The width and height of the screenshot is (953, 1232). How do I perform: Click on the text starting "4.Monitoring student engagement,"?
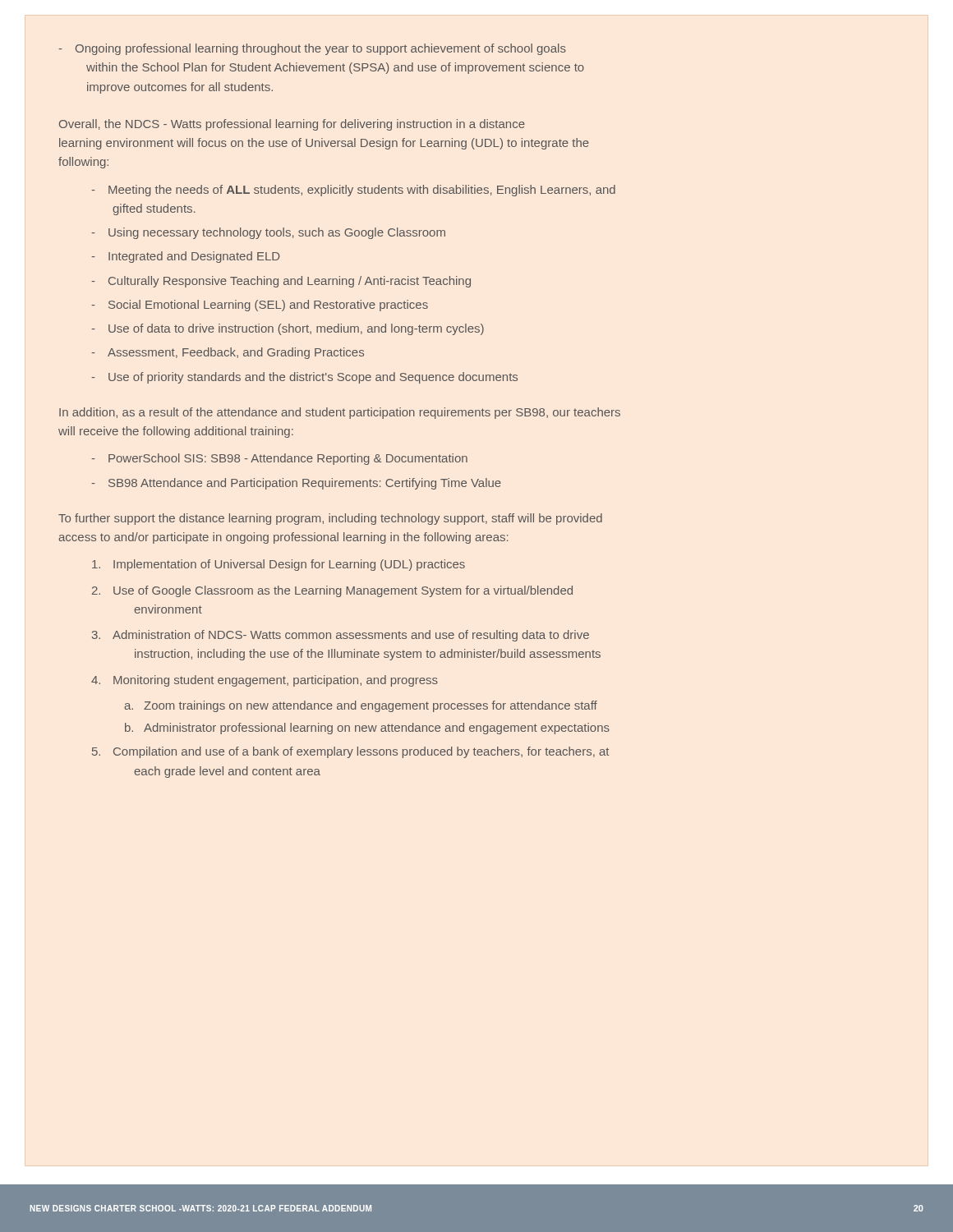pyautogui.click(x=265, y=681)
